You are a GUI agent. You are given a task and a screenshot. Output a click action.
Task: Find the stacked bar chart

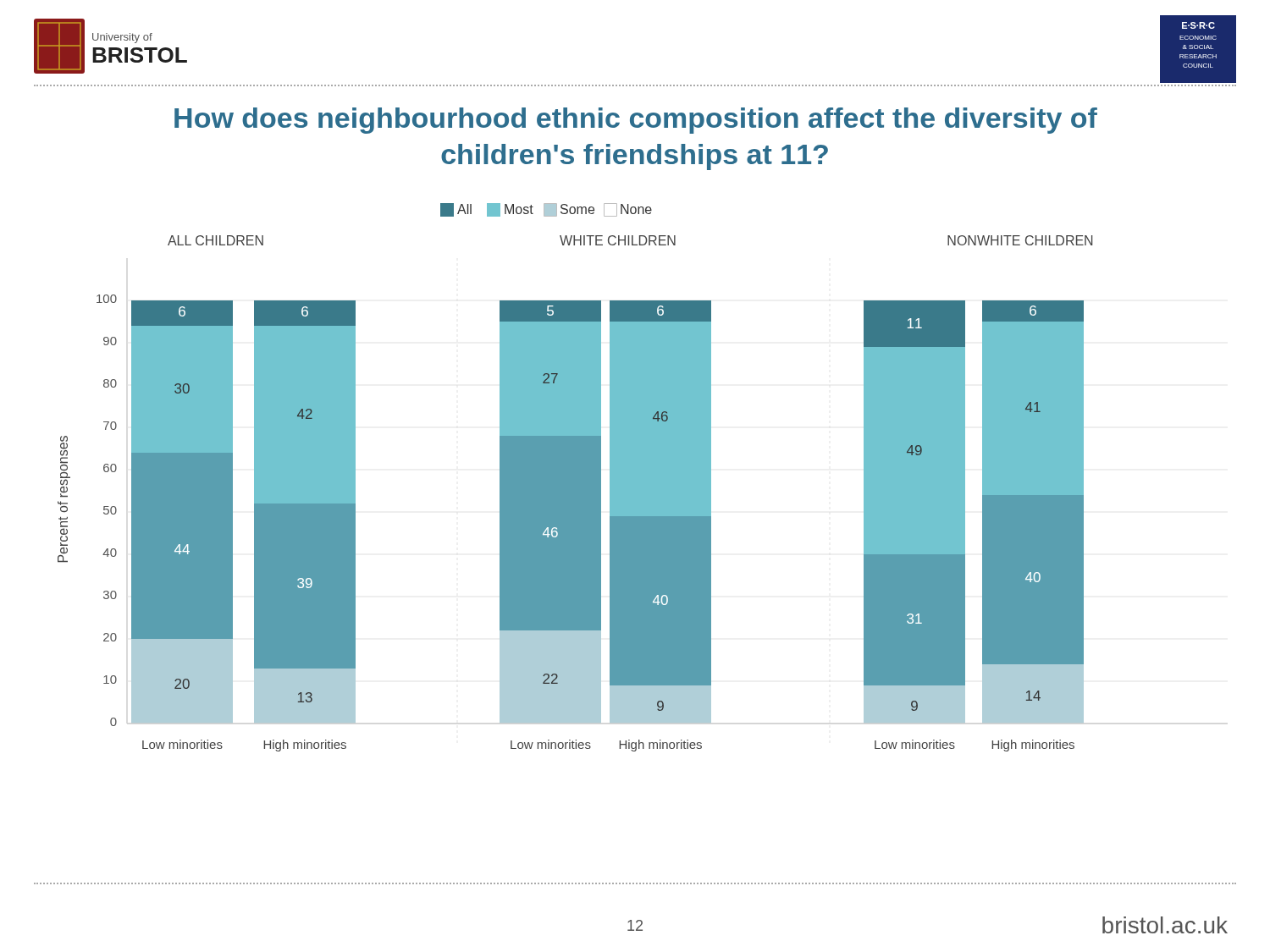pos(643,516)
